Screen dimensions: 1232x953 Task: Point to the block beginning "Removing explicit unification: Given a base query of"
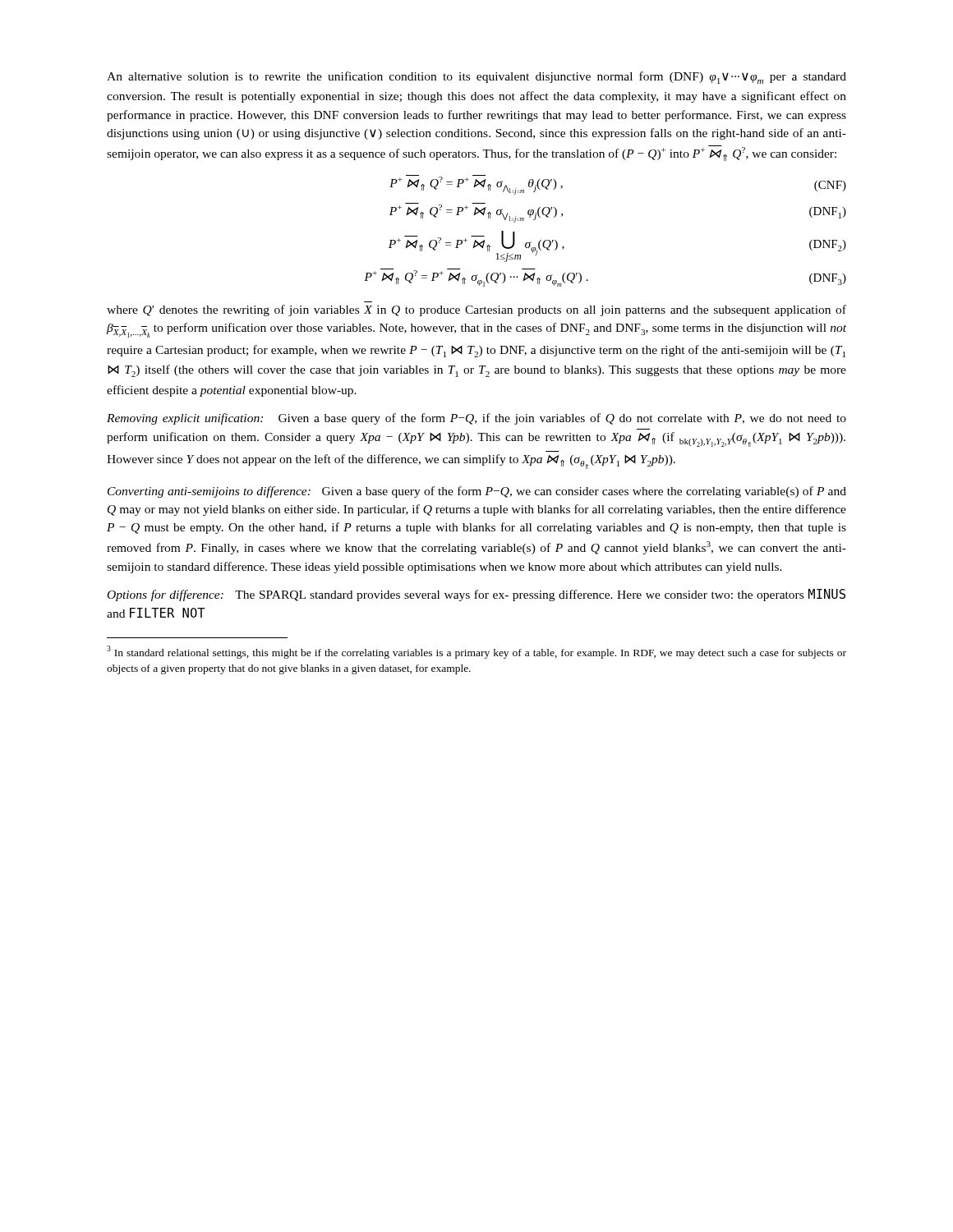click(476, 441)
